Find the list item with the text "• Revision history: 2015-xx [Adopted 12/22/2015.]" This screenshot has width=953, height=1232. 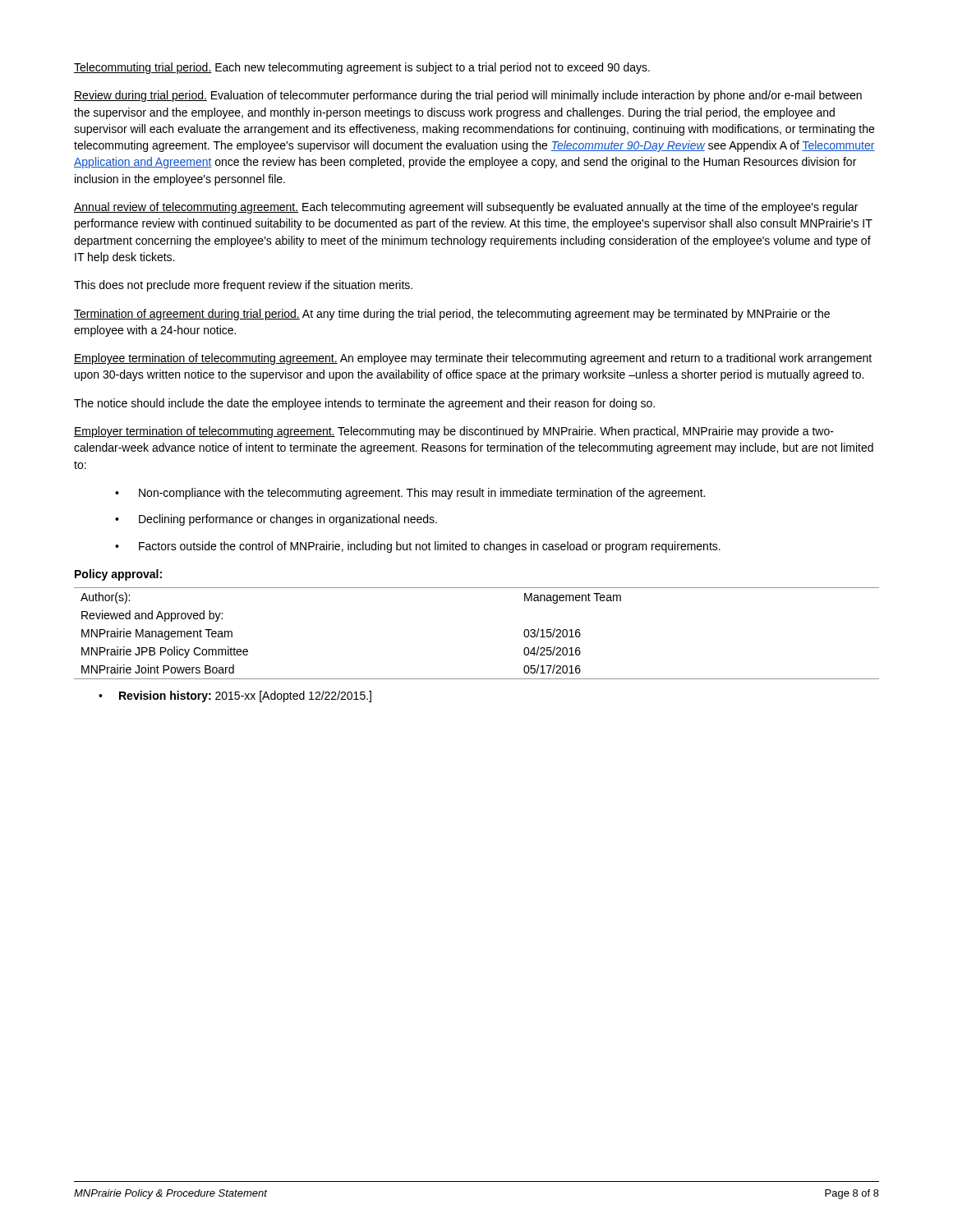click(x=235, y=696)
